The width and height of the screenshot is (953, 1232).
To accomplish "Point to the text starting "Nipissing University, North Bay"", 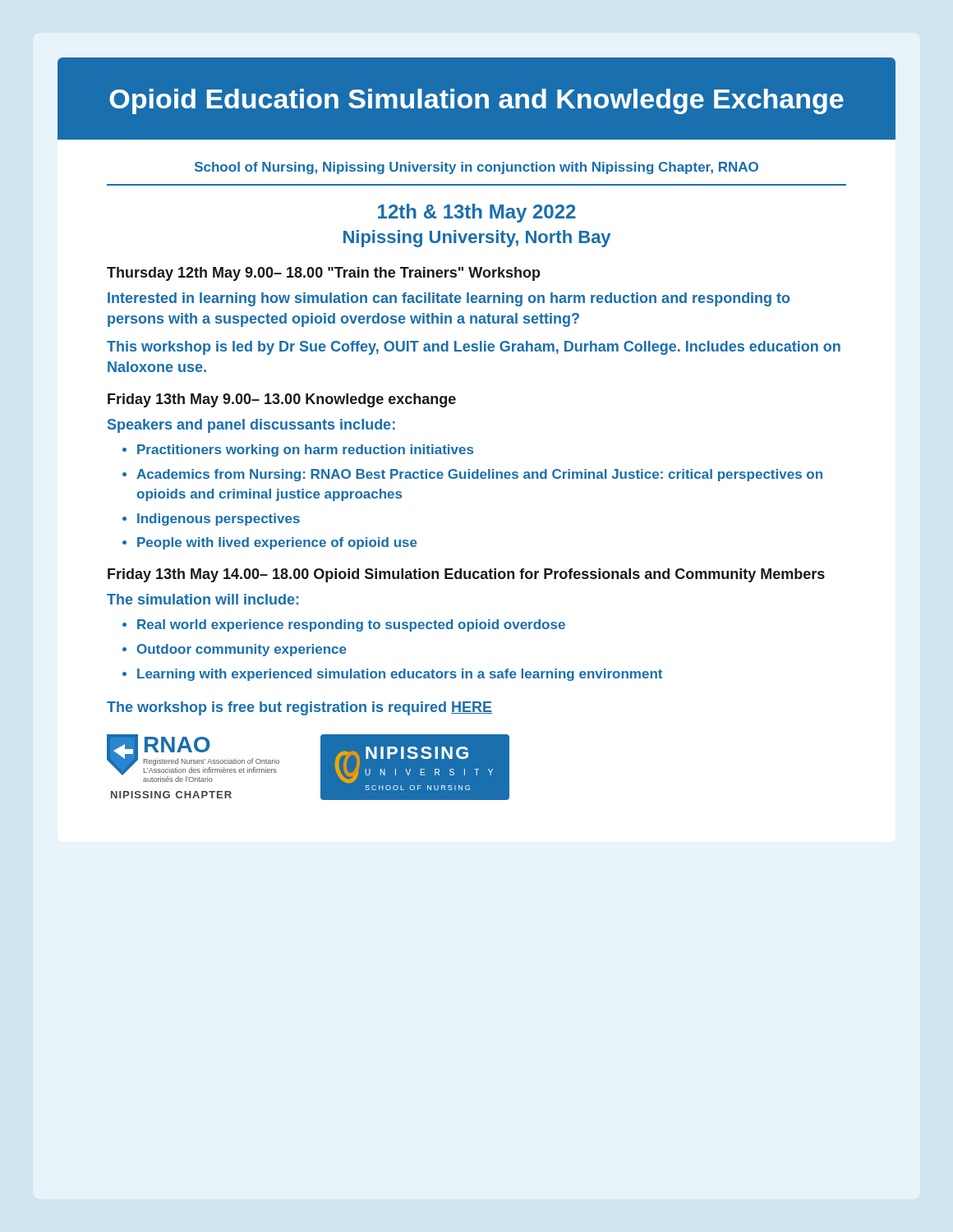I will point(476,237).
